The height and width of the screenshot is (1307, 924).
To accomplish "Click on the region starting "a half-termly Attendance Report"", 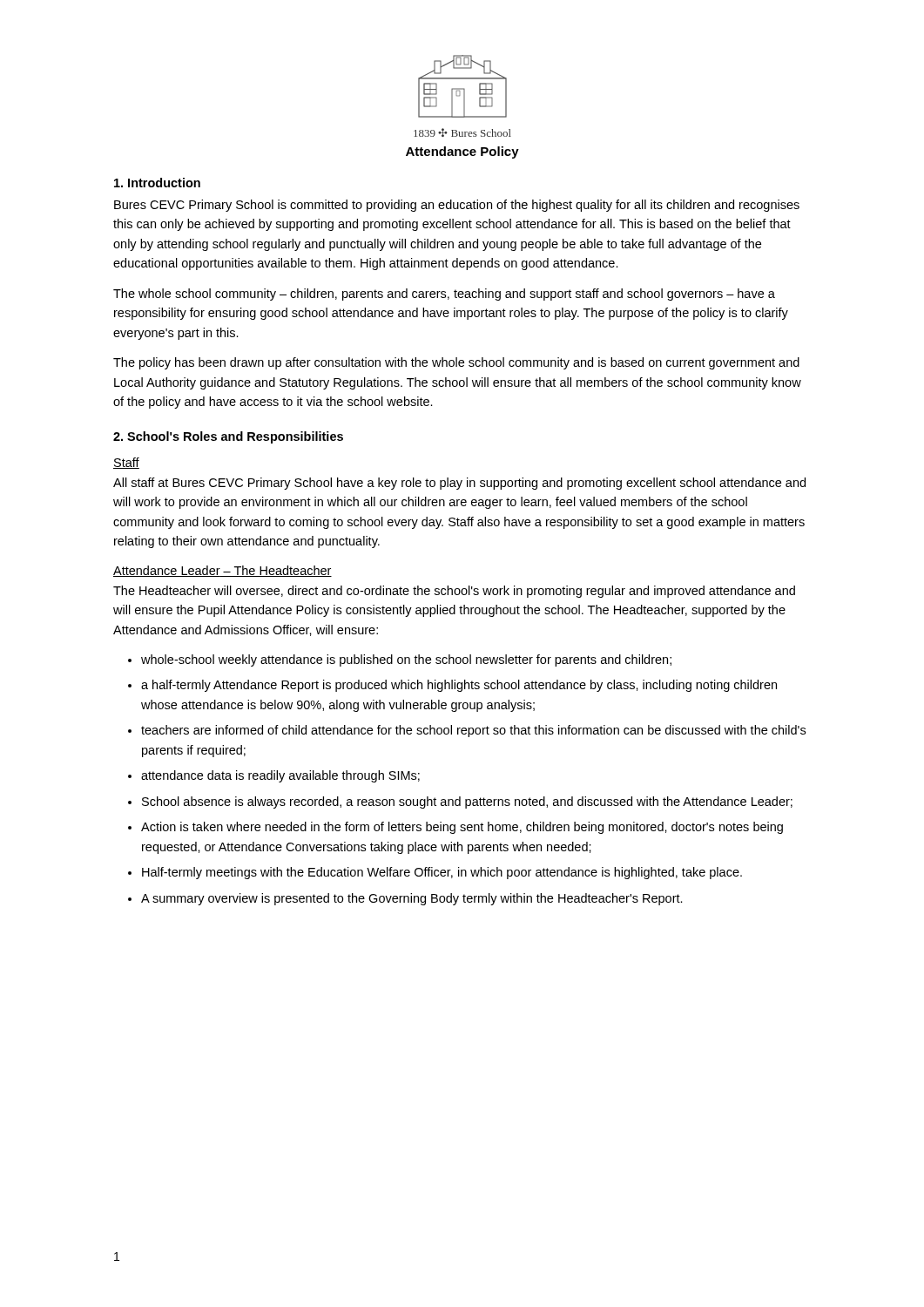I will click(459, 695).
